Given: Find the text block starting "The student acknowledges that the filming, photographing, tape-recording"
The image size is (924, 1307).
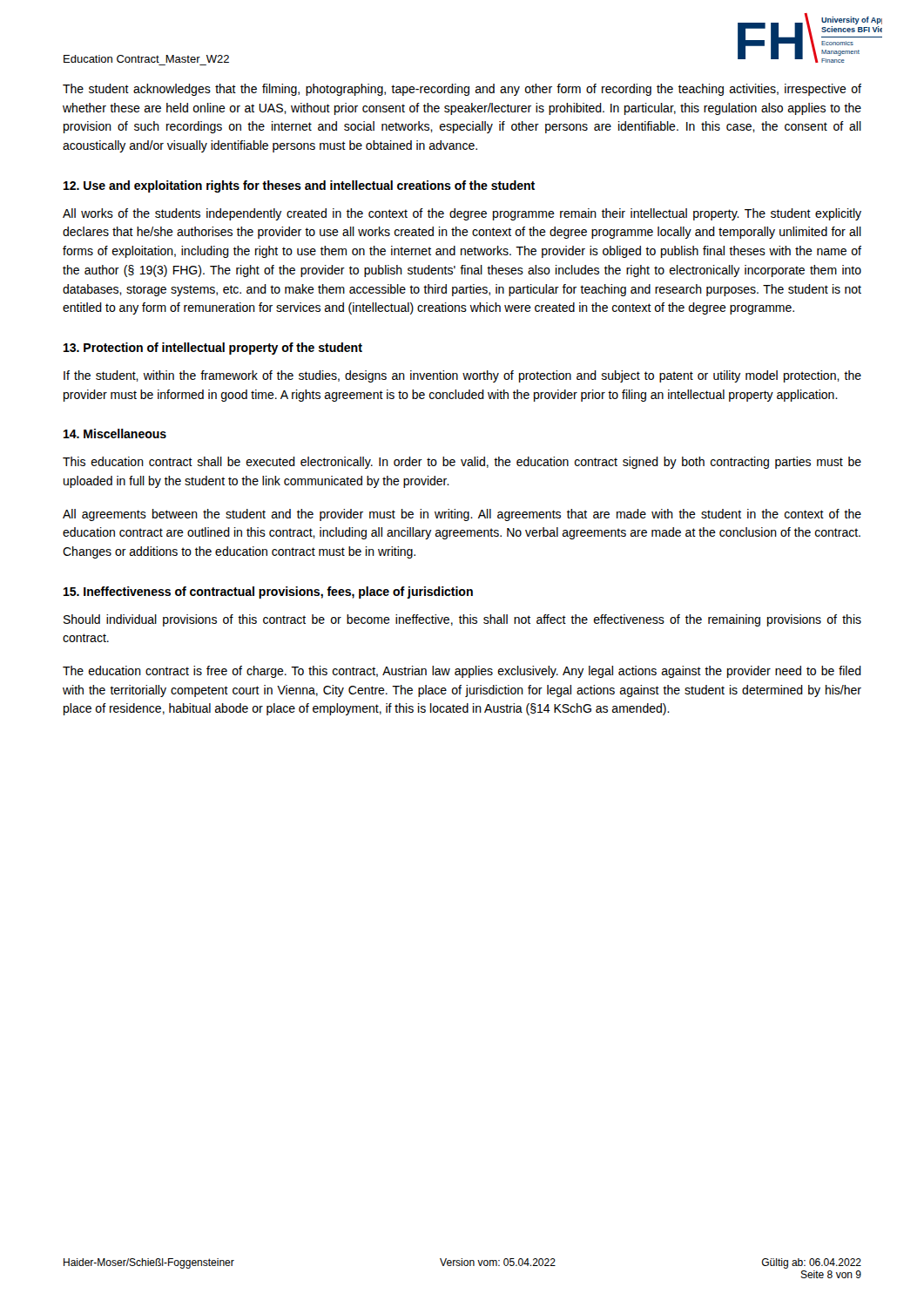Looking at the screenshot, I should point(462,117).
